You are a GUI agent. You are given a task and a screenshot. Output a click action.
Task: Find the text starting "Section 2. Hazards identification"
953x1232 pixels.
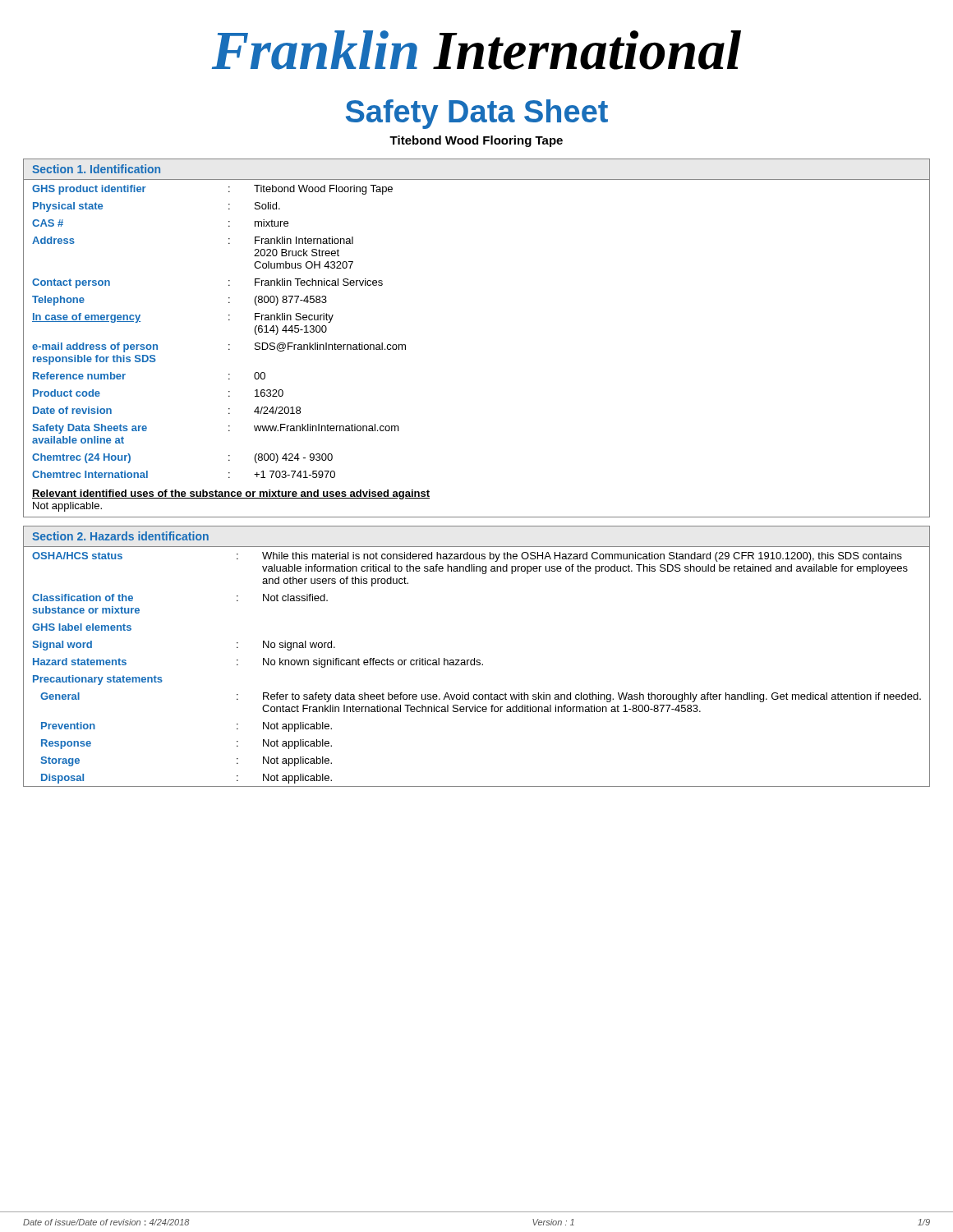tap(121, 536)
